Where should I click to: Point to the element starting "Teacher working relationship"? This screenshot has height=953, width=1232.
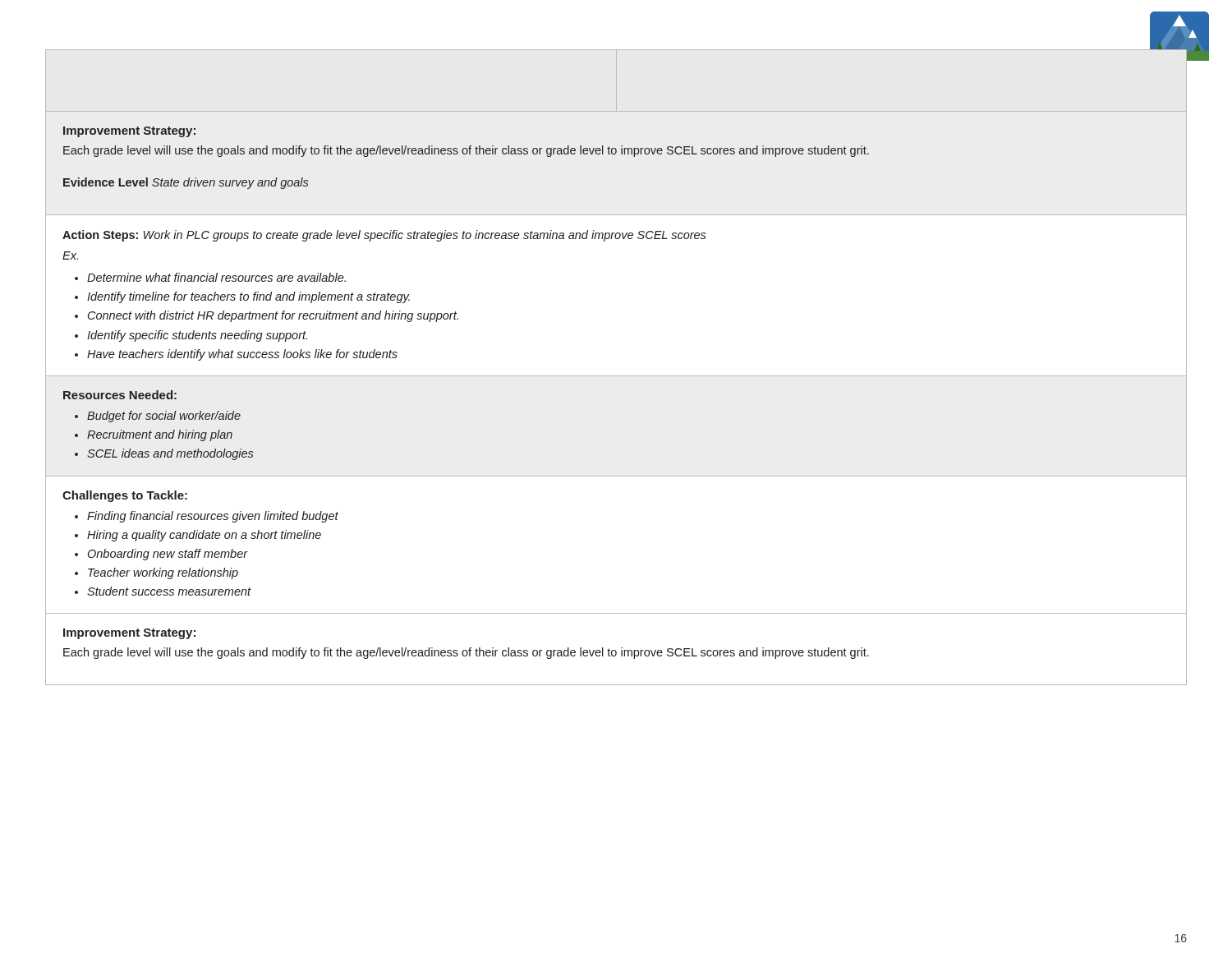[163, 573]
